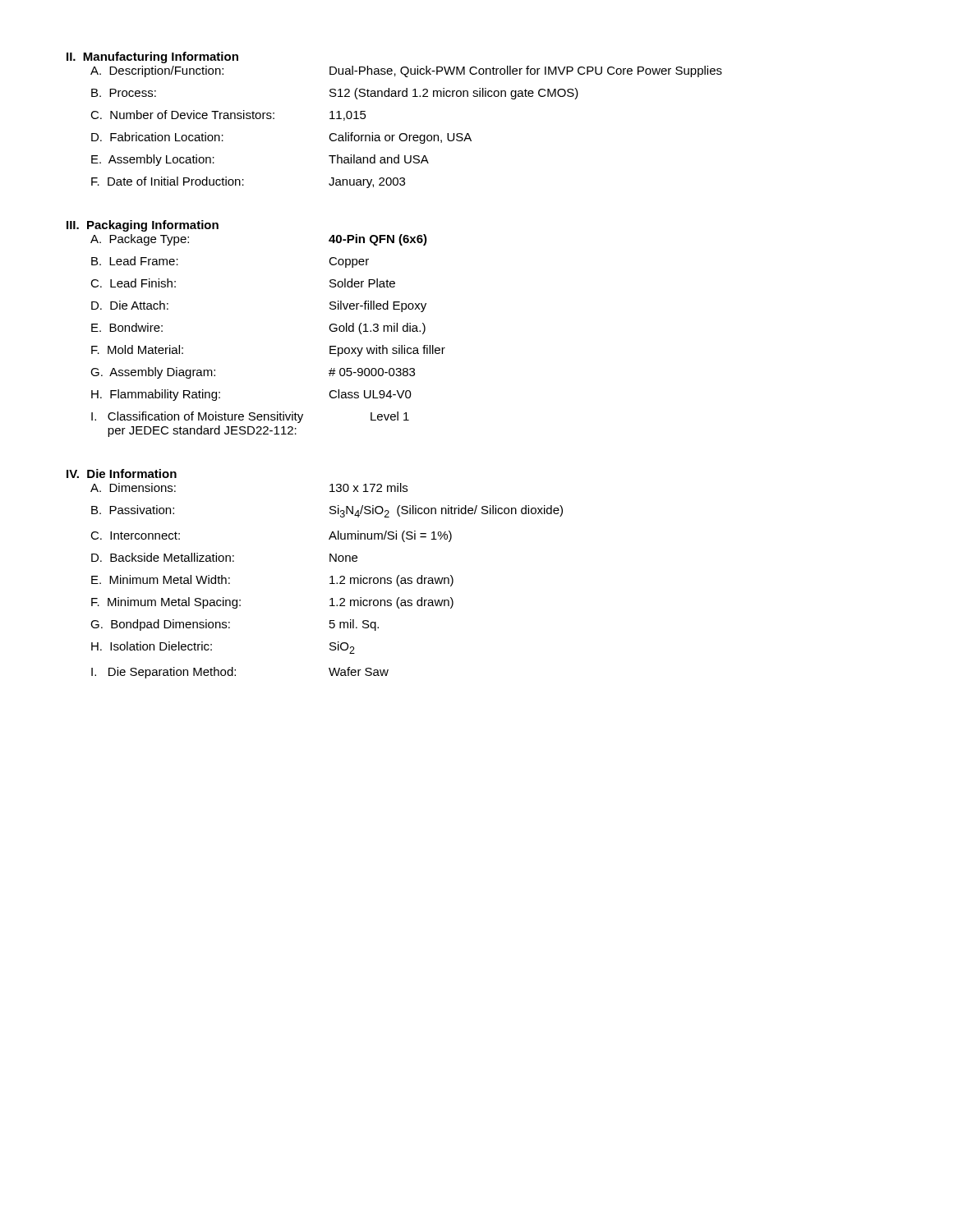
Task: Where is the passage that starts "I. Die Separation Method:"?
Action: pos(227,671)
